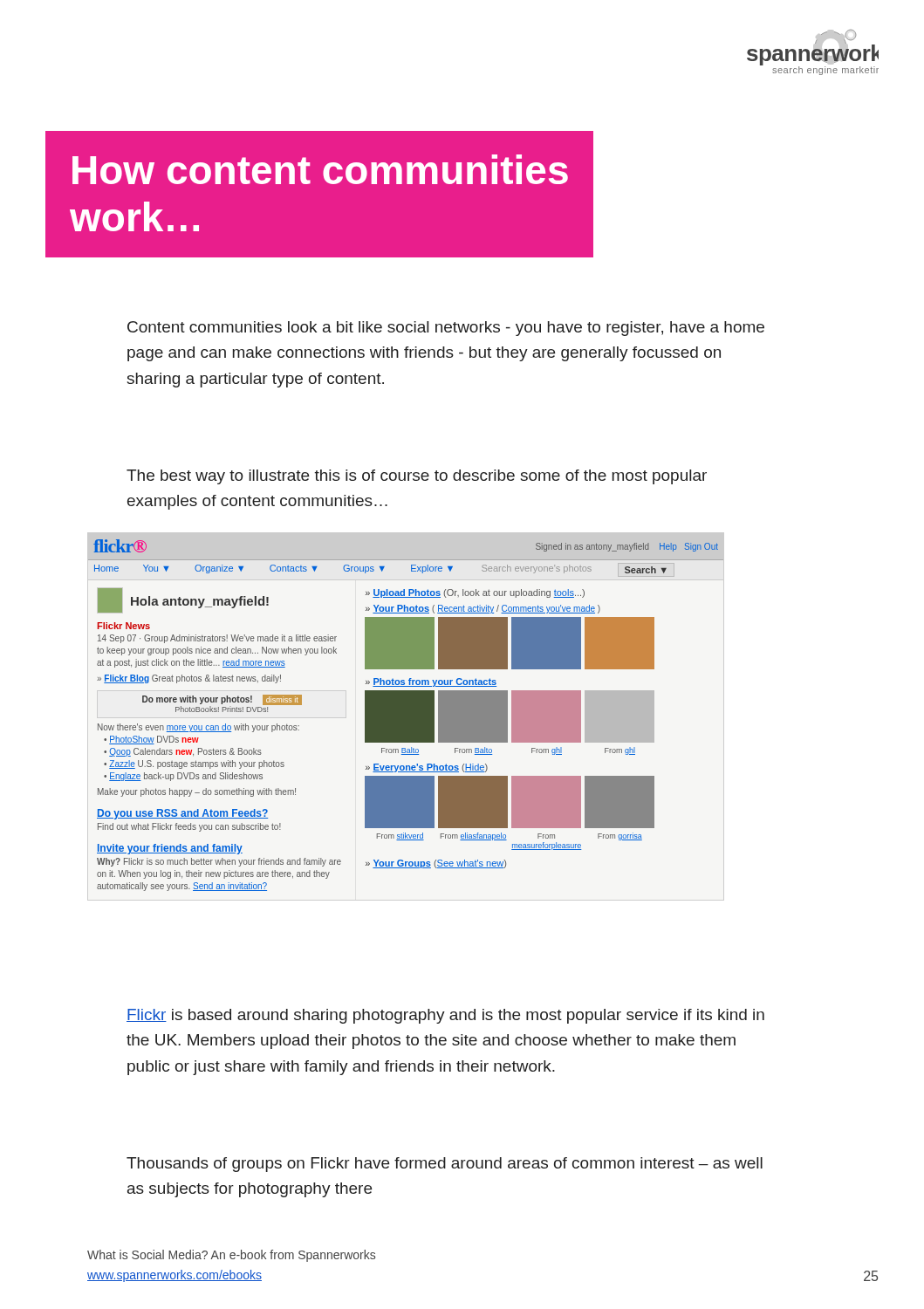Locate the text "How content communitieswork…"
This screenshot has width=924, height=1309.
320,194
